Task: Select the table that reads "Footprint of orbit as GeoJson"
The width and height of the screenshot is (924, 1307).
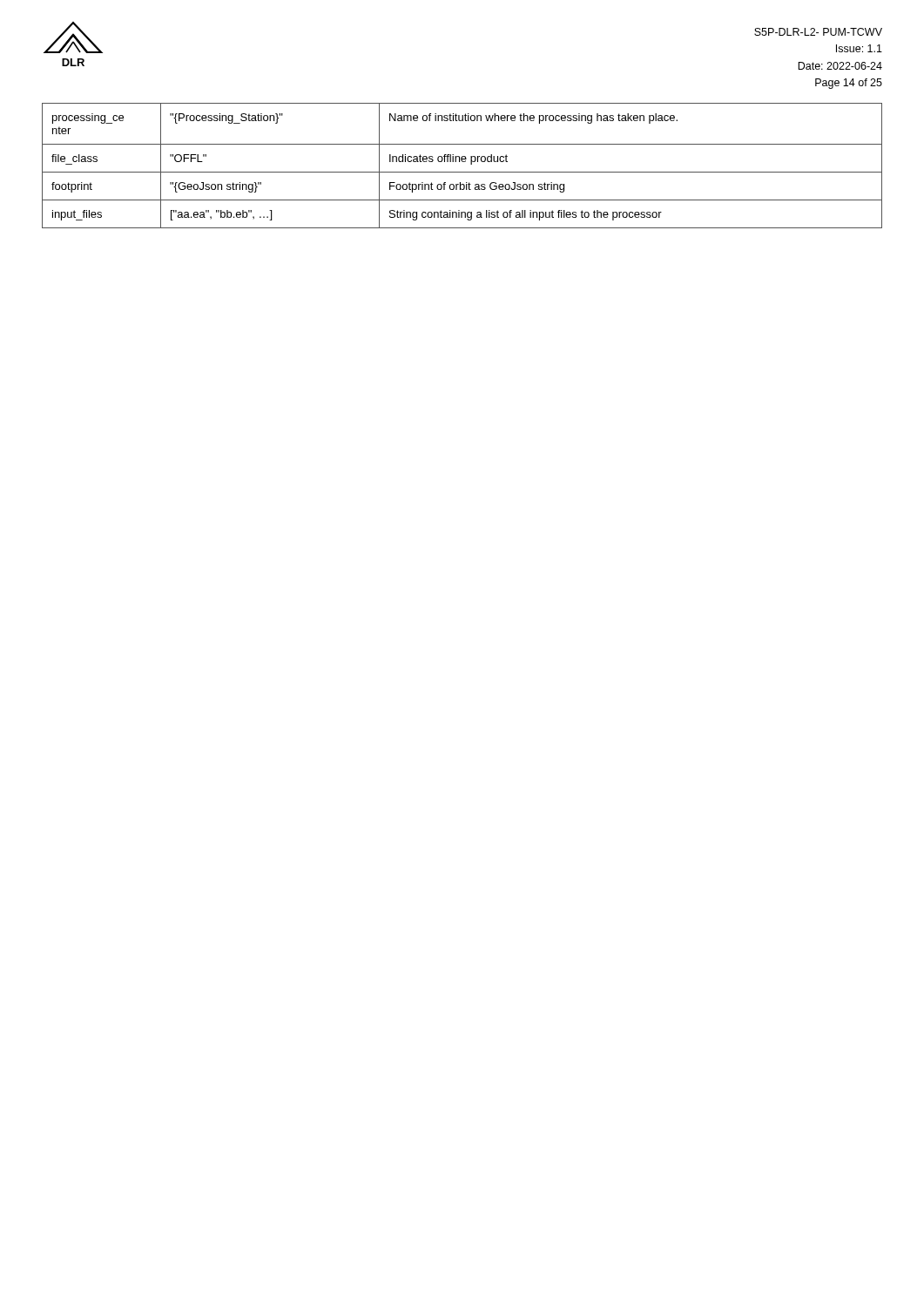Action: (x=462, y=166)
